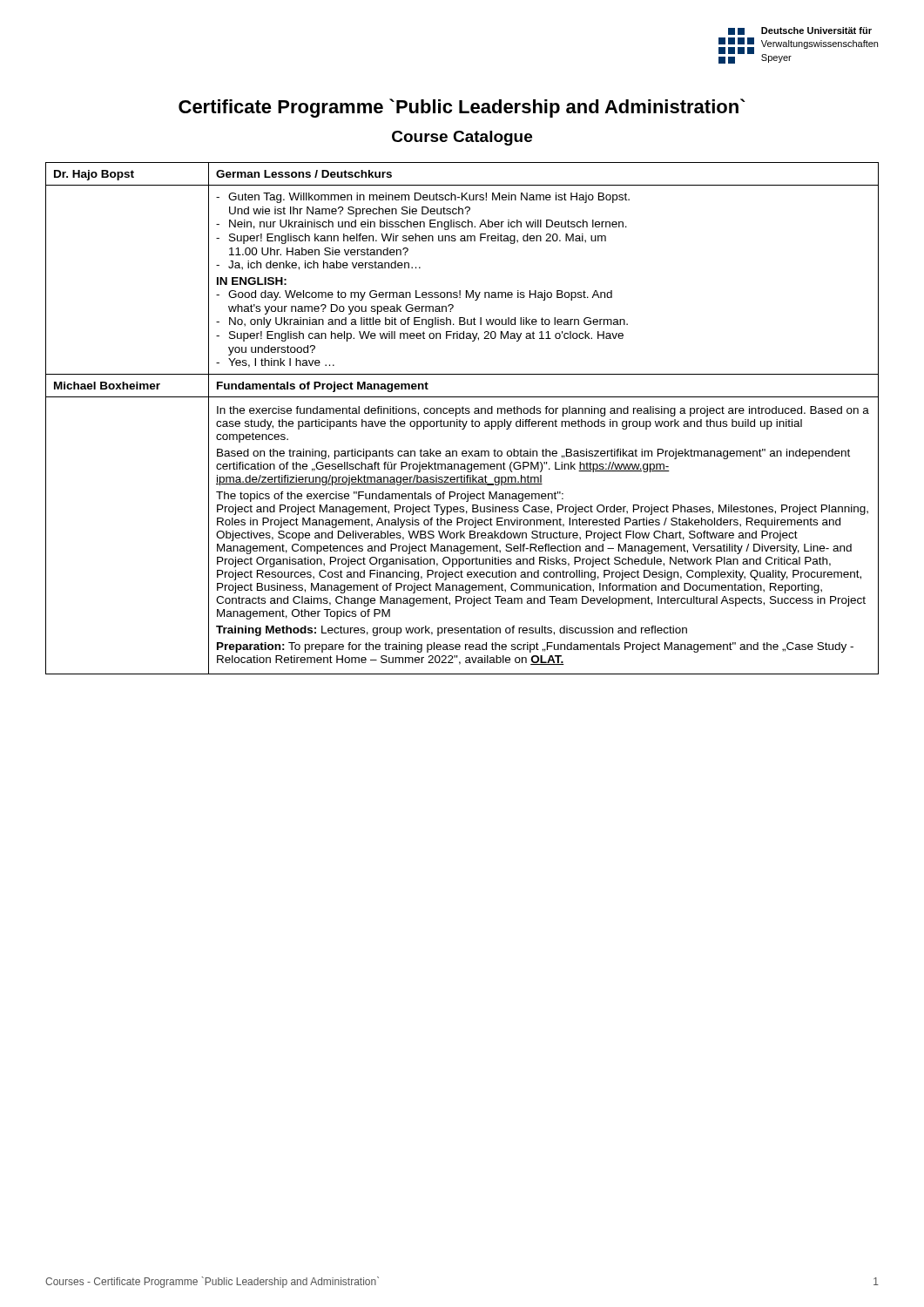This screenshot has width=924, height=1307.
Task: Locate the logo
Action: pos(799,45)
